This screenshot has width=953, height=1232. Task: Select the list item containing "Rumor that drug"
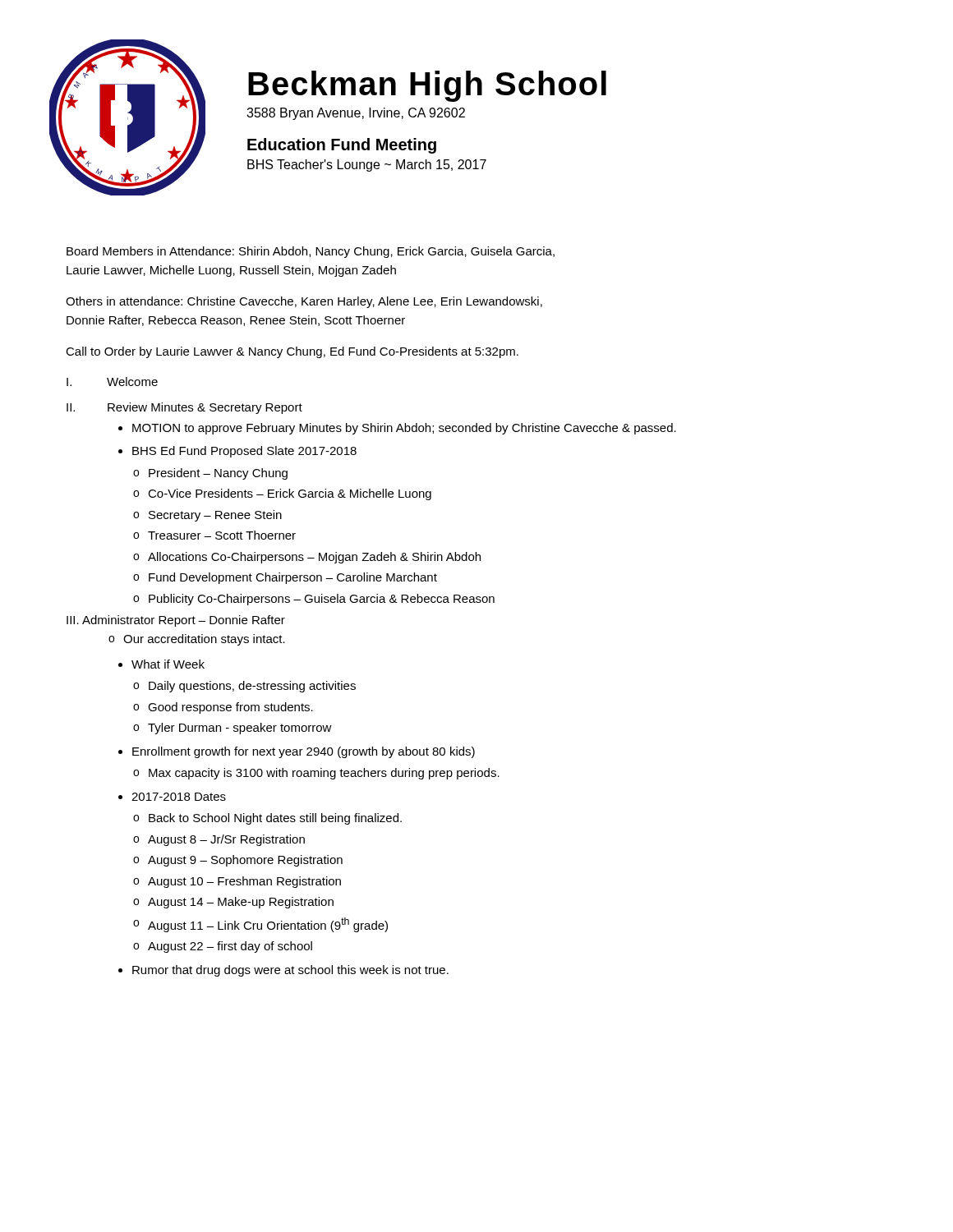(290, 969)
